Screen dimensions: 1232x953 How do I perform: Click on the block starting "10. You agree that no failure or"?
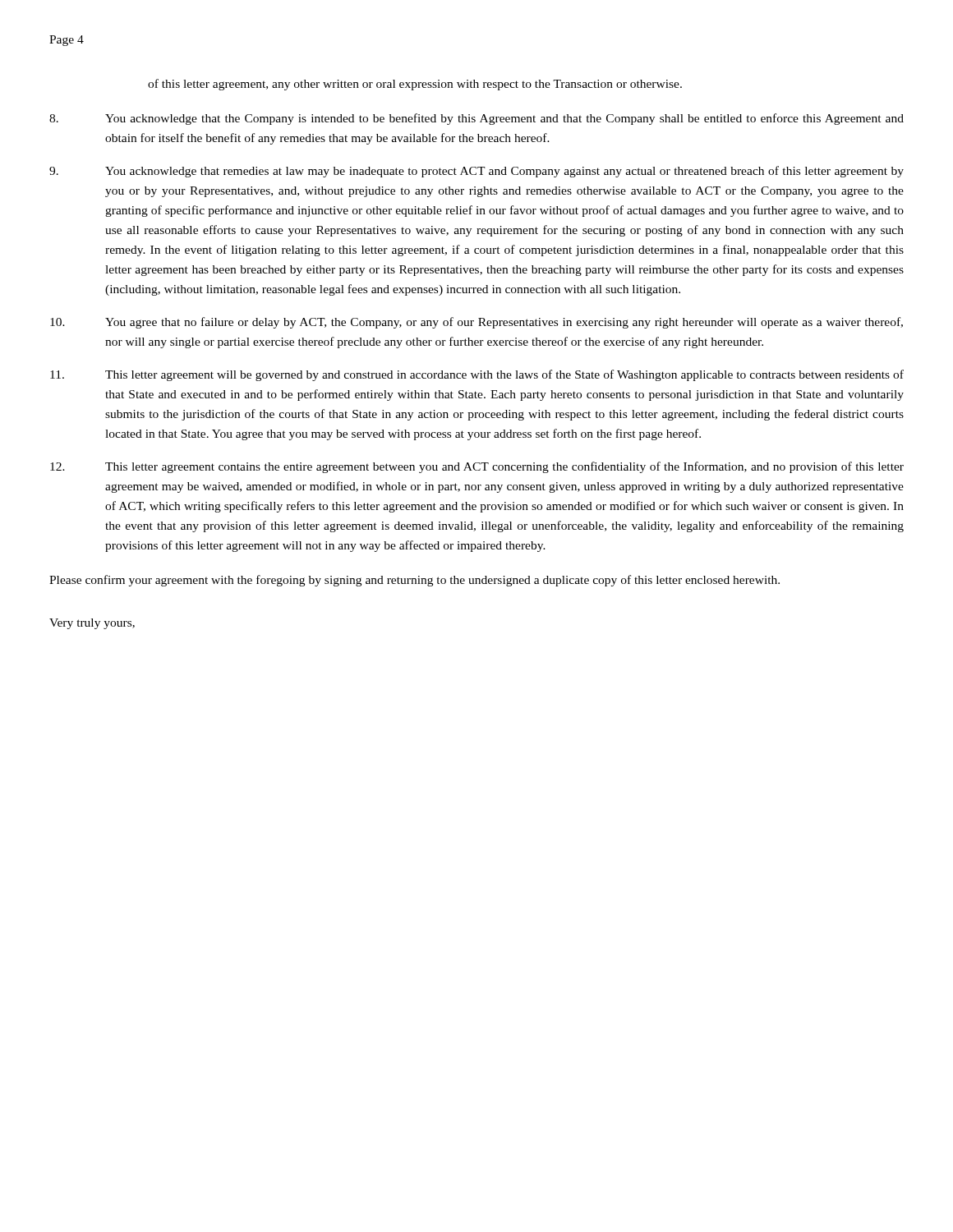(476, 332)
